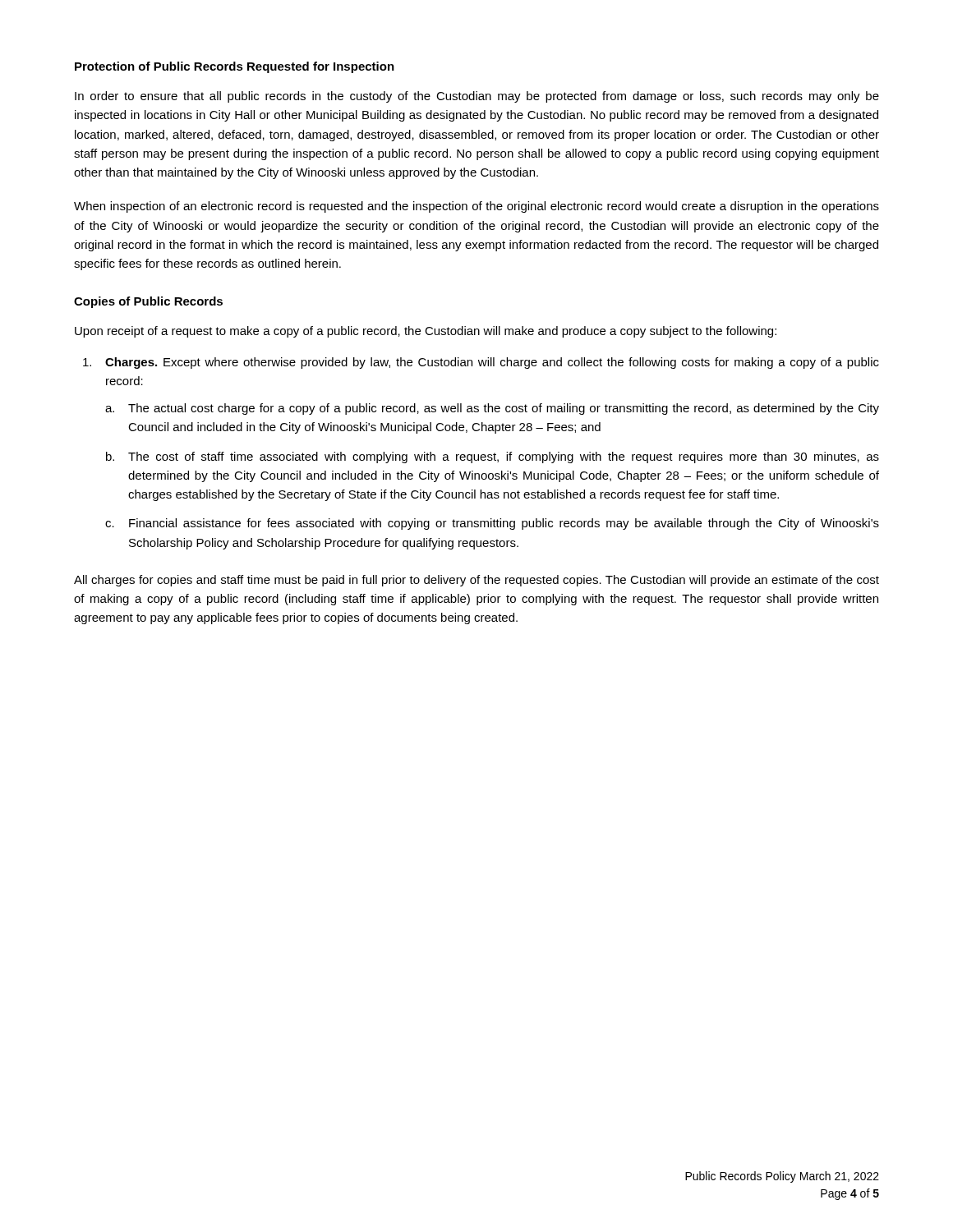
Task: Navigate to the passage starting "b. The cost of staff"
Action: pyautogui.click(x=492, y=475)
